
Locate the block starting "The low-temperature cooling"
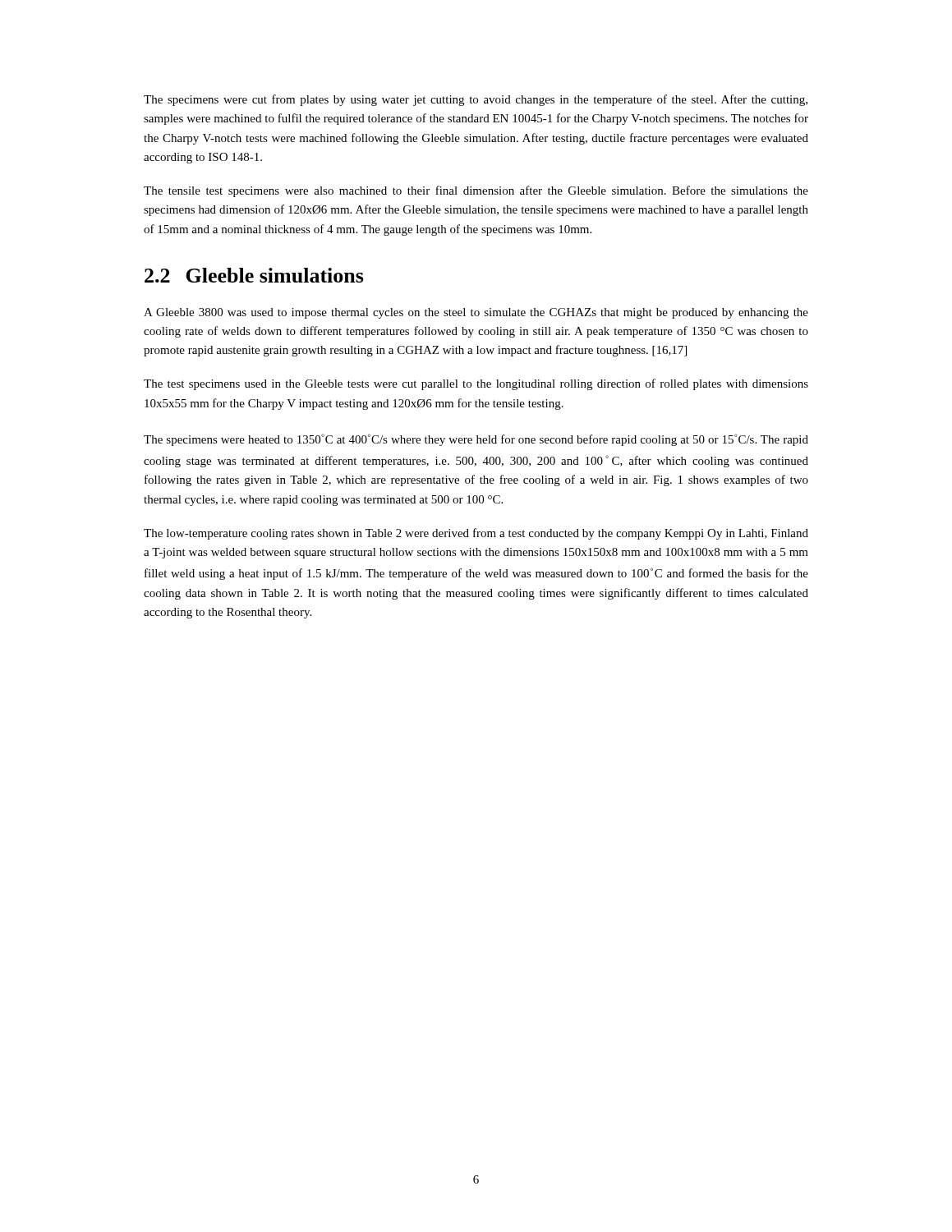pos(476,572)
